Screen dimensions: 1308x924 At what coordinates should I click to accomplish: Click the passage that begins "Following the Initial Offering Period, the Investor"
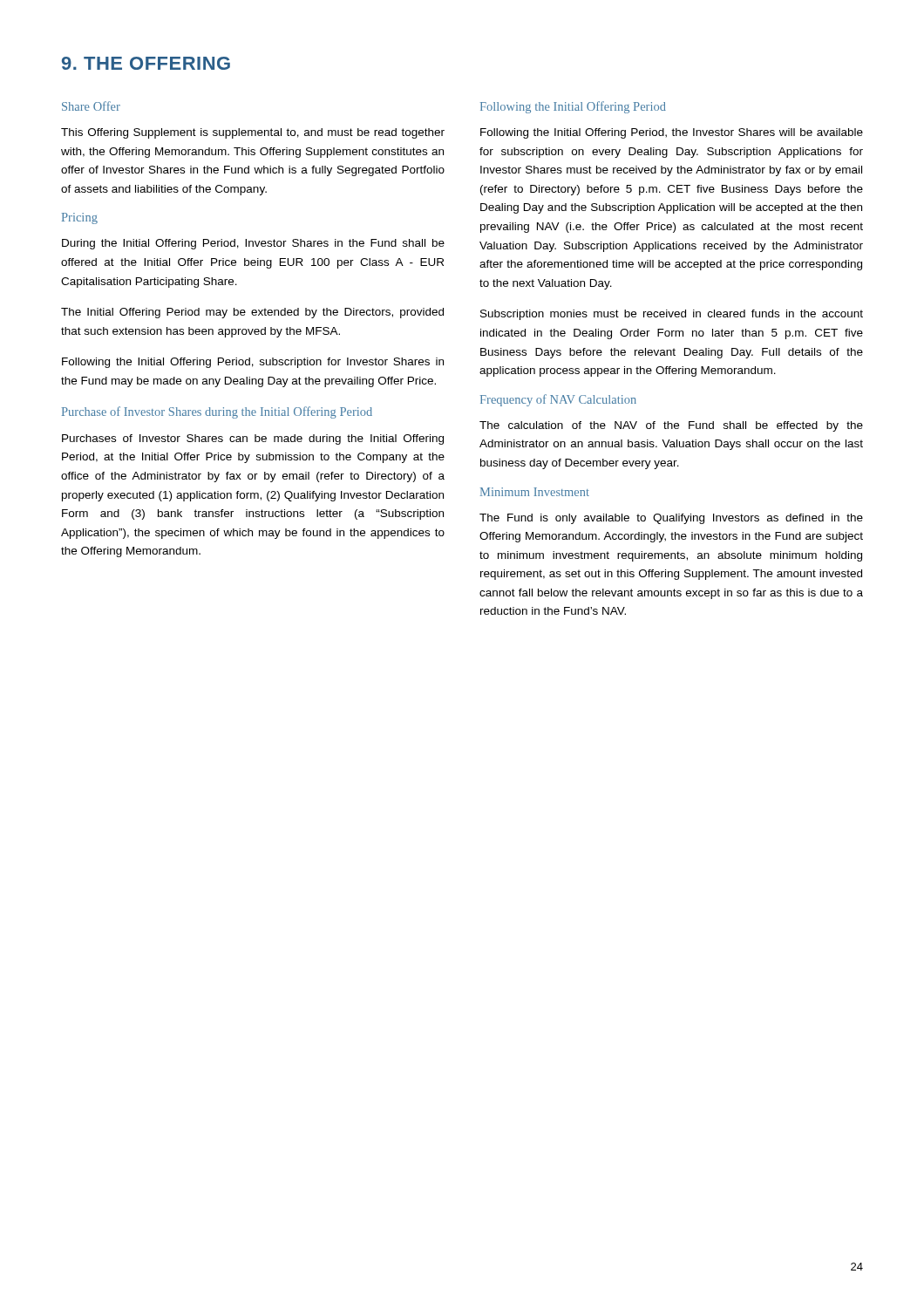click(x=671, y=208)
